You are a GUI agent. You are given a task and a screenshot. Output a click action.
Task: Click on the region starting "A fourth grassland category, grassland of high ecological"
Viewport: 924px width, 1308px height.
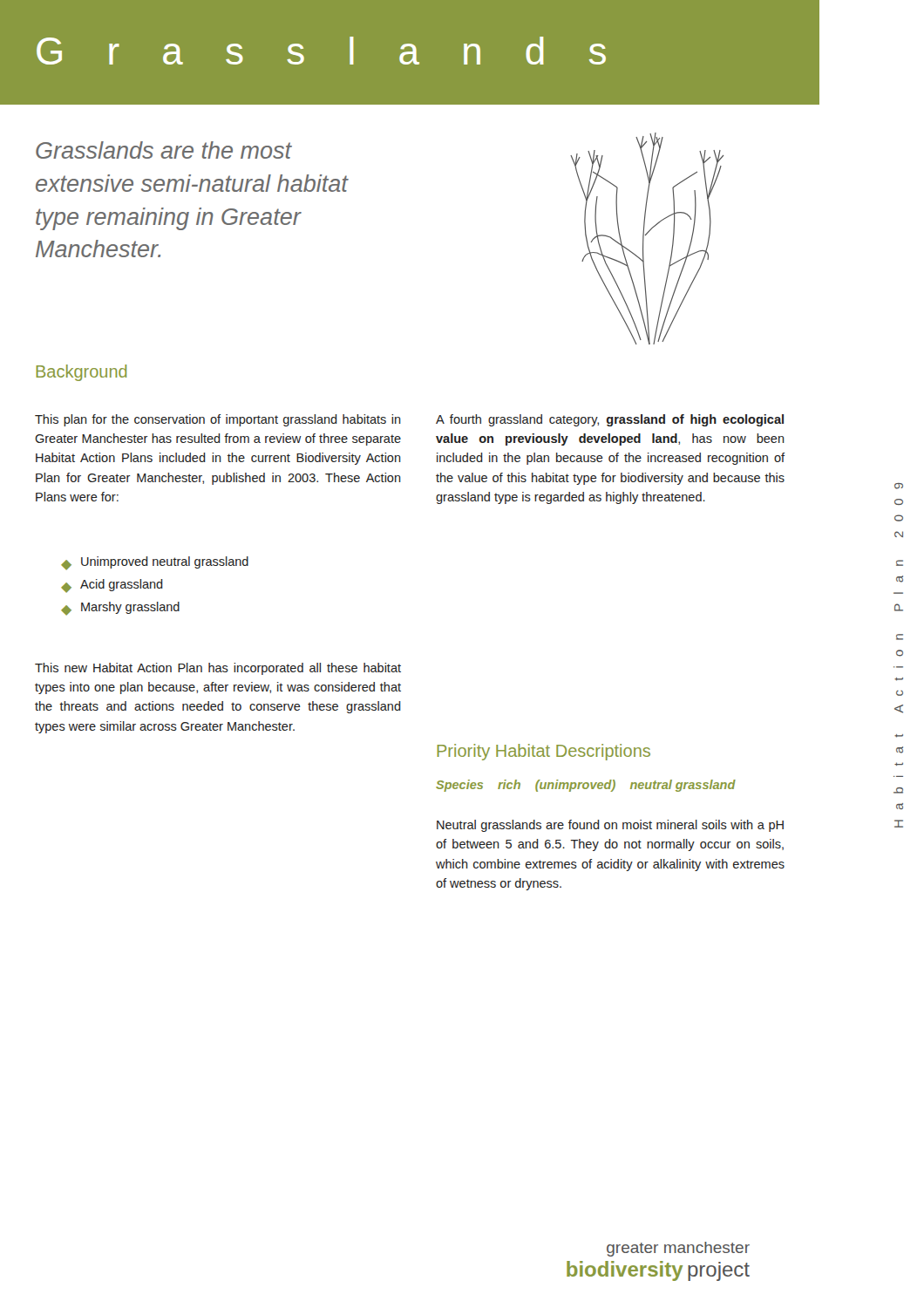tap(610, 458)
